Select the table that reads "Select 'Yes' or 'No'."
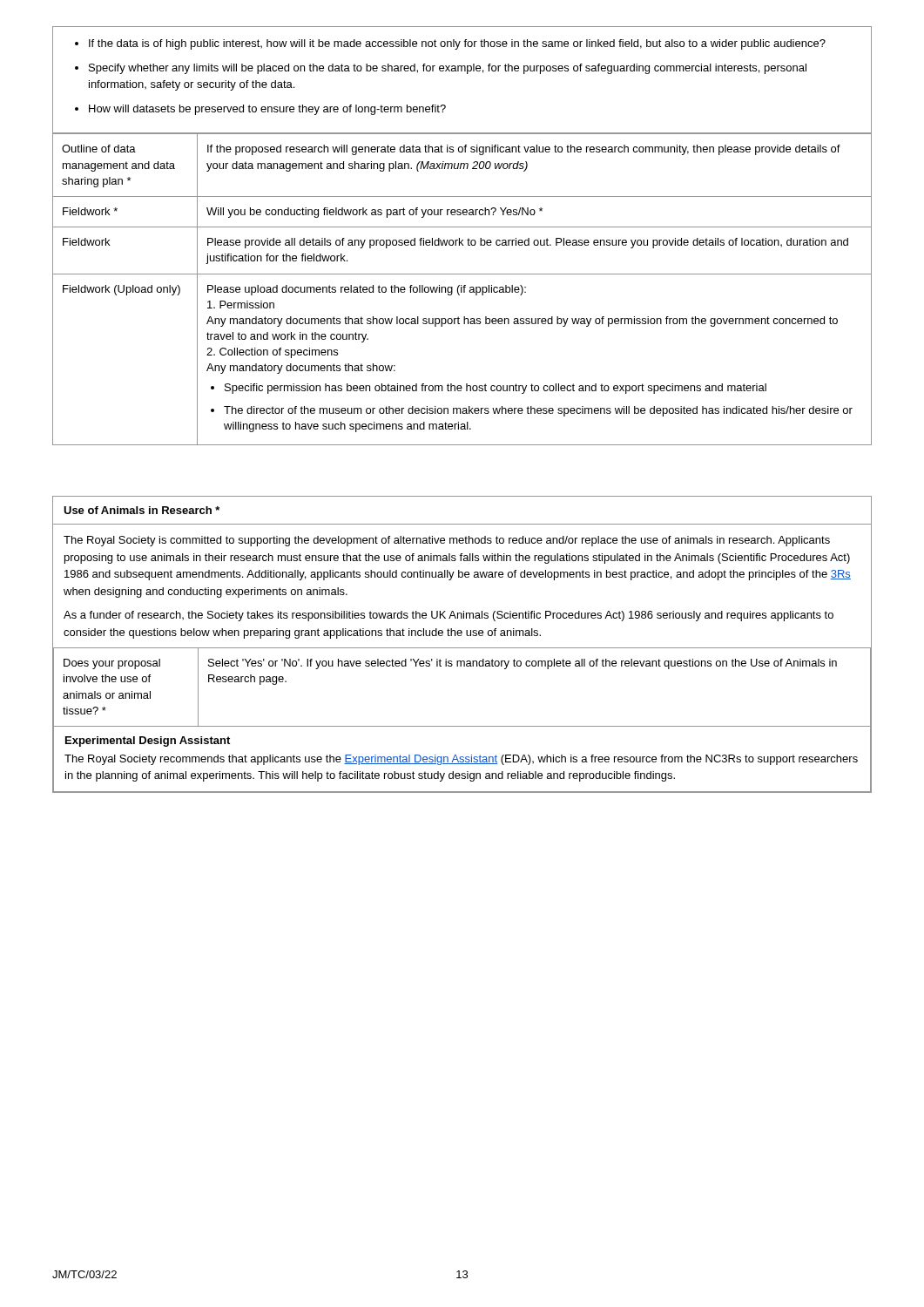 462,687
